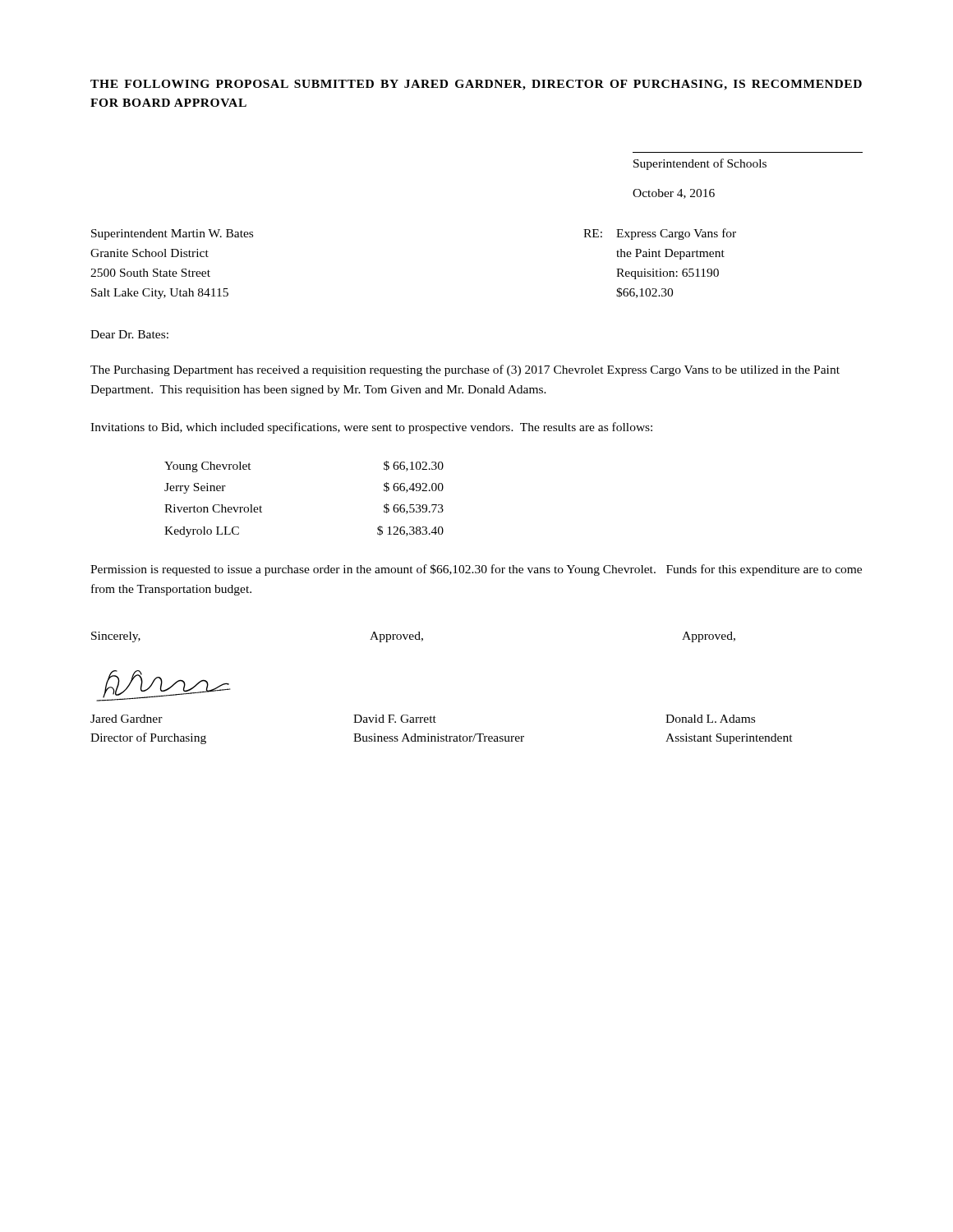
Task: Click on the passage starting "RE: Express Cargo Vans forthe Paint"
Action: coord(723,262)
